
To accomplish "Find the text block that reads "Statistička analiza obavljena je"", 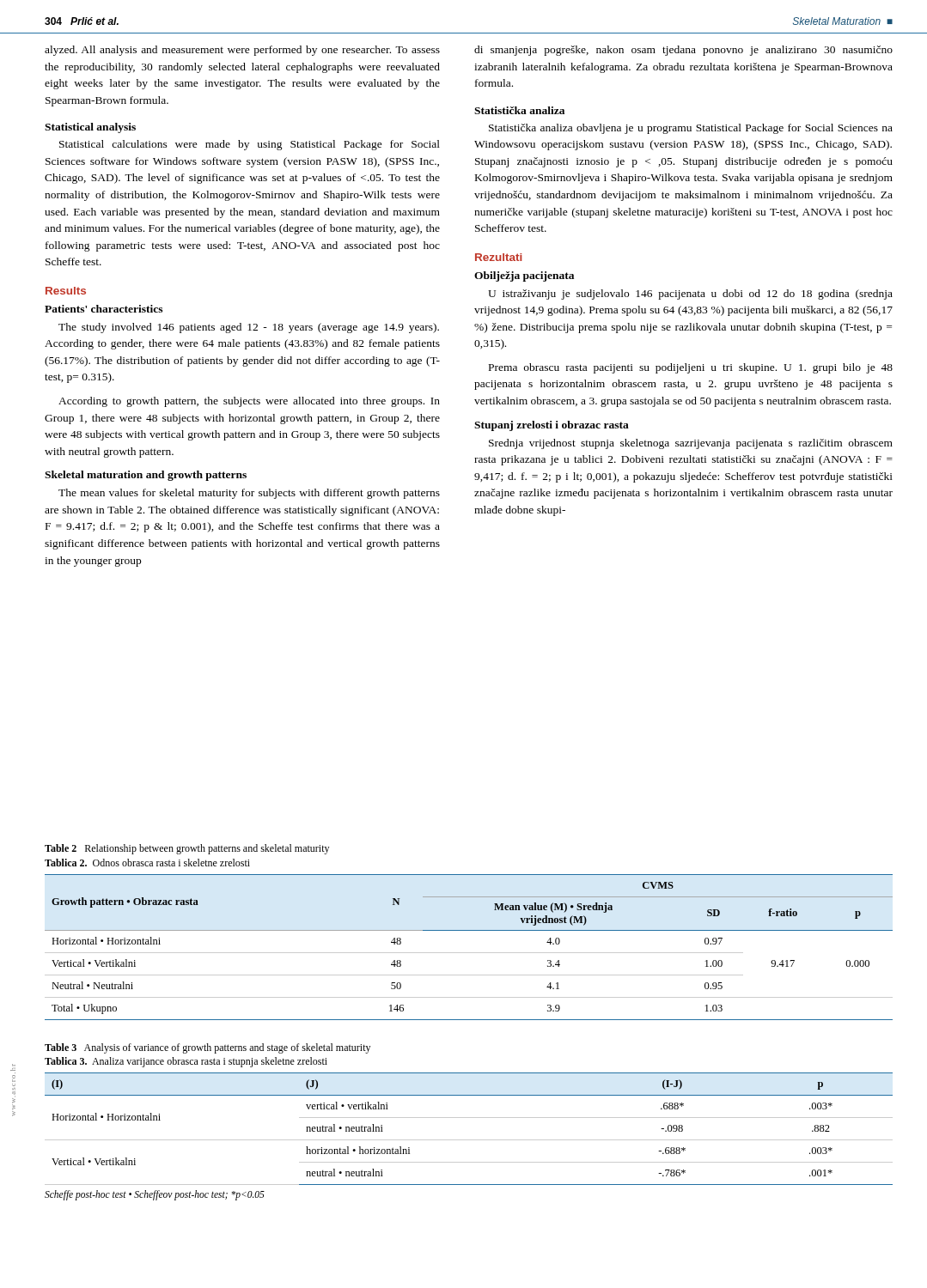I will (x=683, y=178).
